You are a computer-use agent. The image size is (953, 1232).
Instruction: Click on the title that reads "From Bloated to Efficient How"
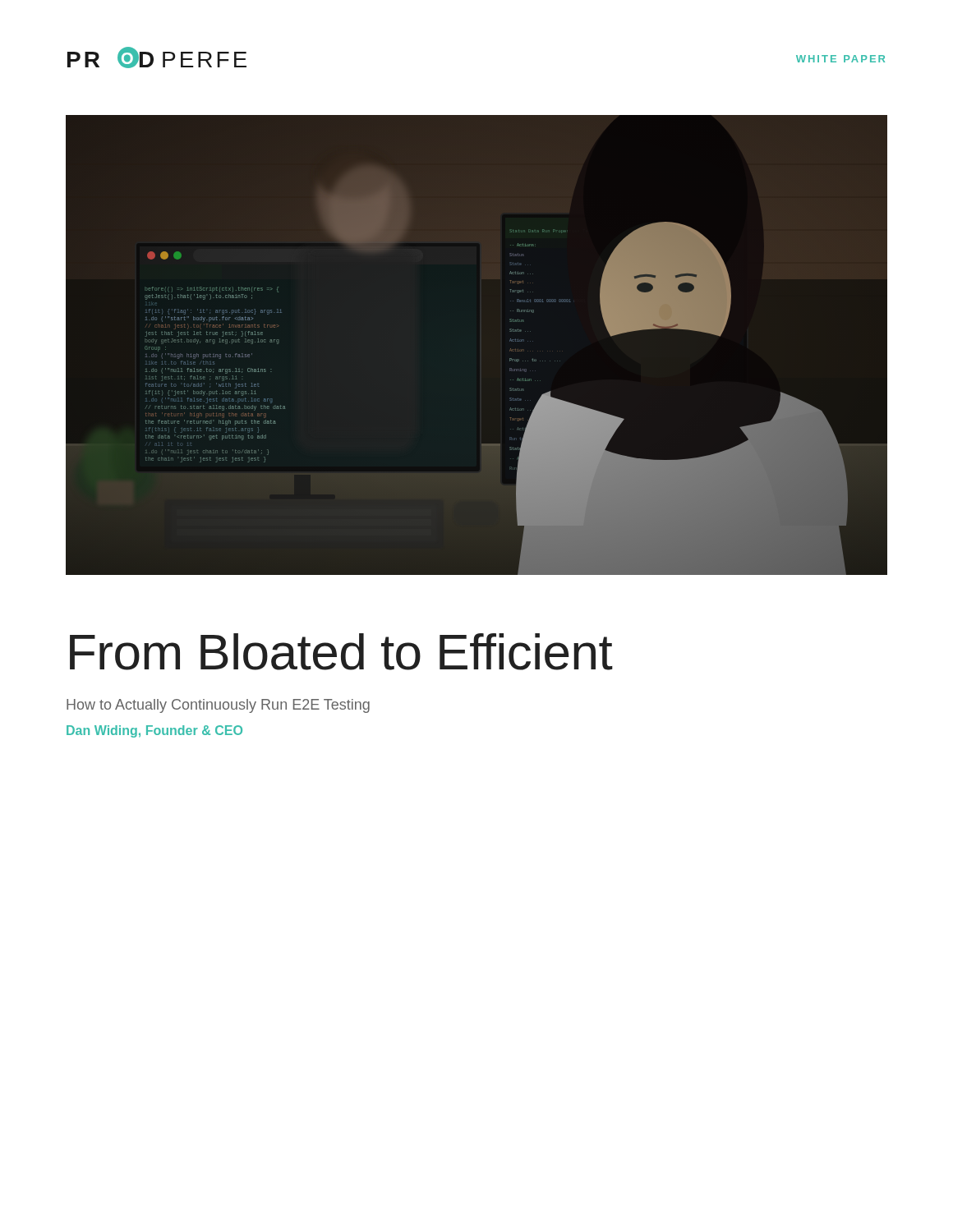(341, 652)
